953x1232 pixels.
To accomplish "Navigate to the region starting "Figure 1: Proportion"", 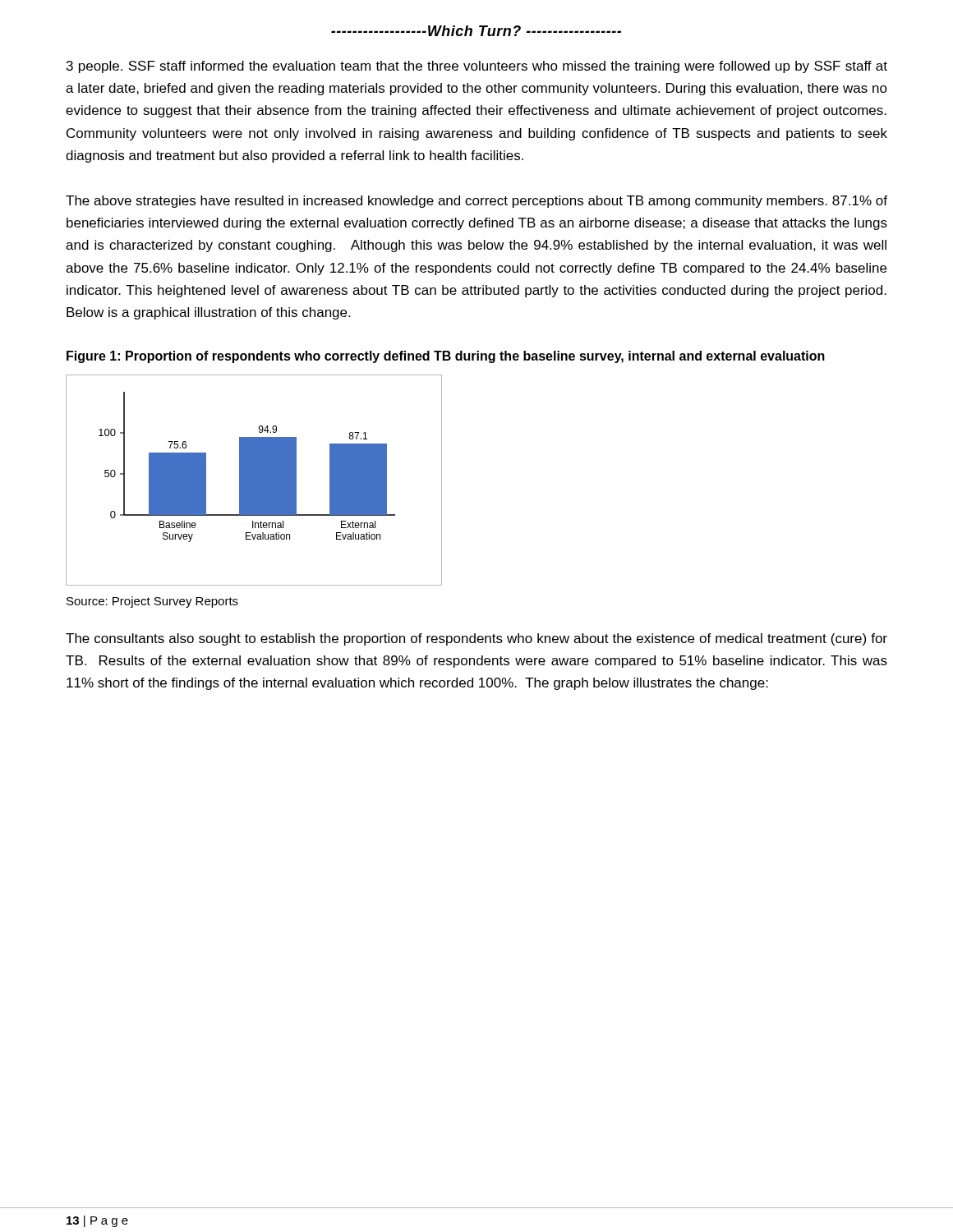I will coord(445,356).
